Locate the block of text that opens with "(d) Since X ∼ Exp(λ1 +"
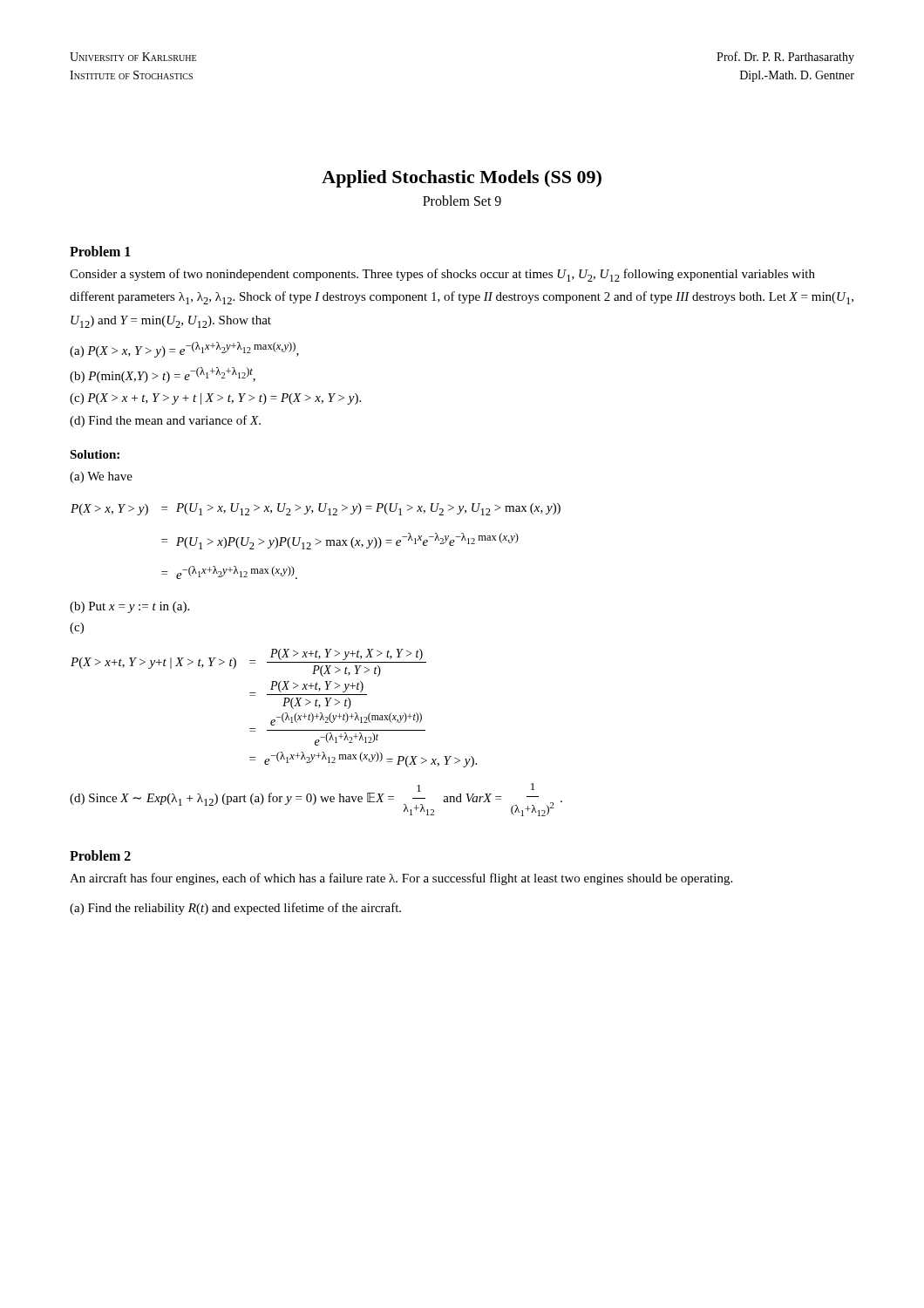This screenshot has height=1308, width=924. coord(316,799)
